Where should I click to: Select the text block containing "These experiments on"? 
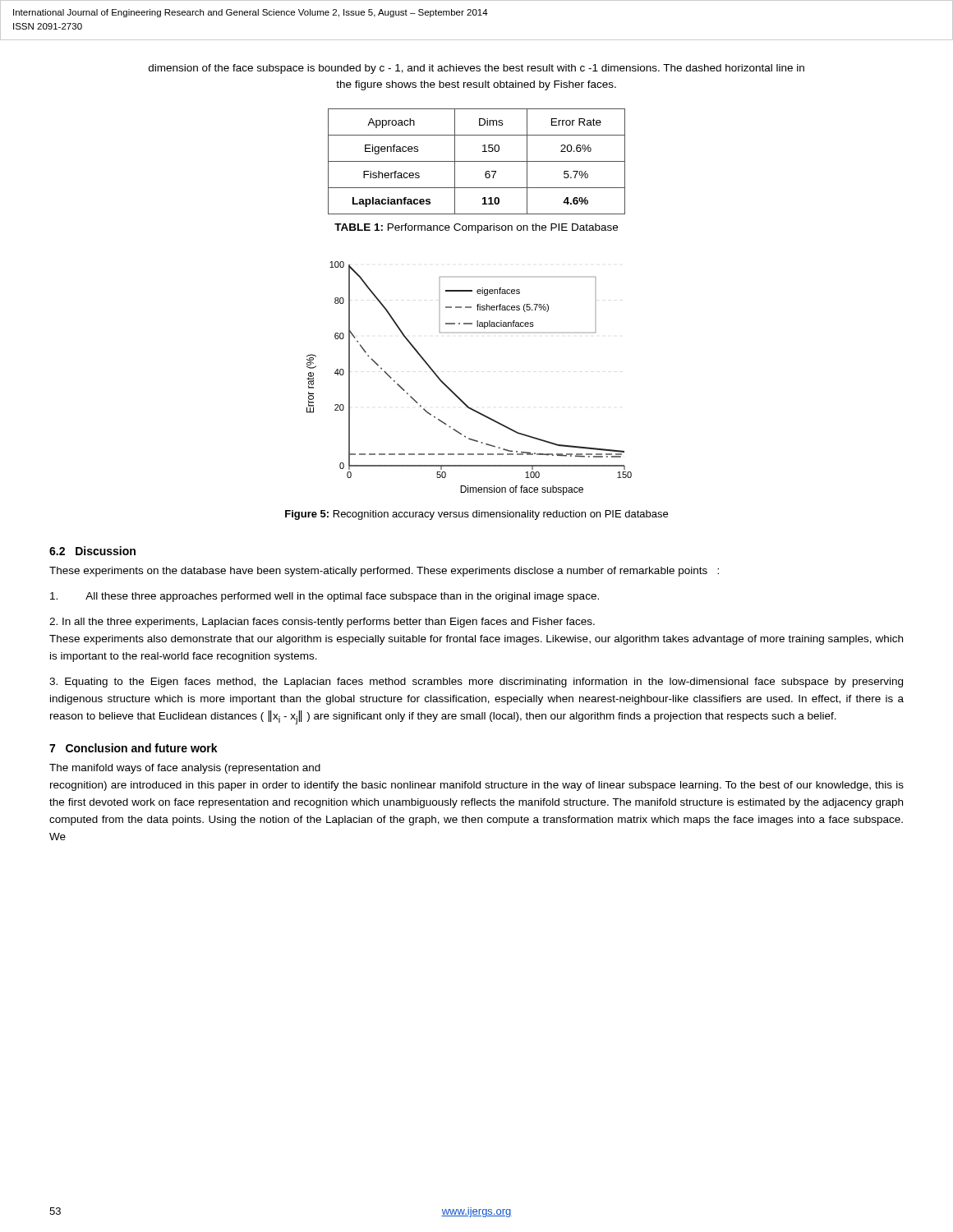click(x=385, y=571)
